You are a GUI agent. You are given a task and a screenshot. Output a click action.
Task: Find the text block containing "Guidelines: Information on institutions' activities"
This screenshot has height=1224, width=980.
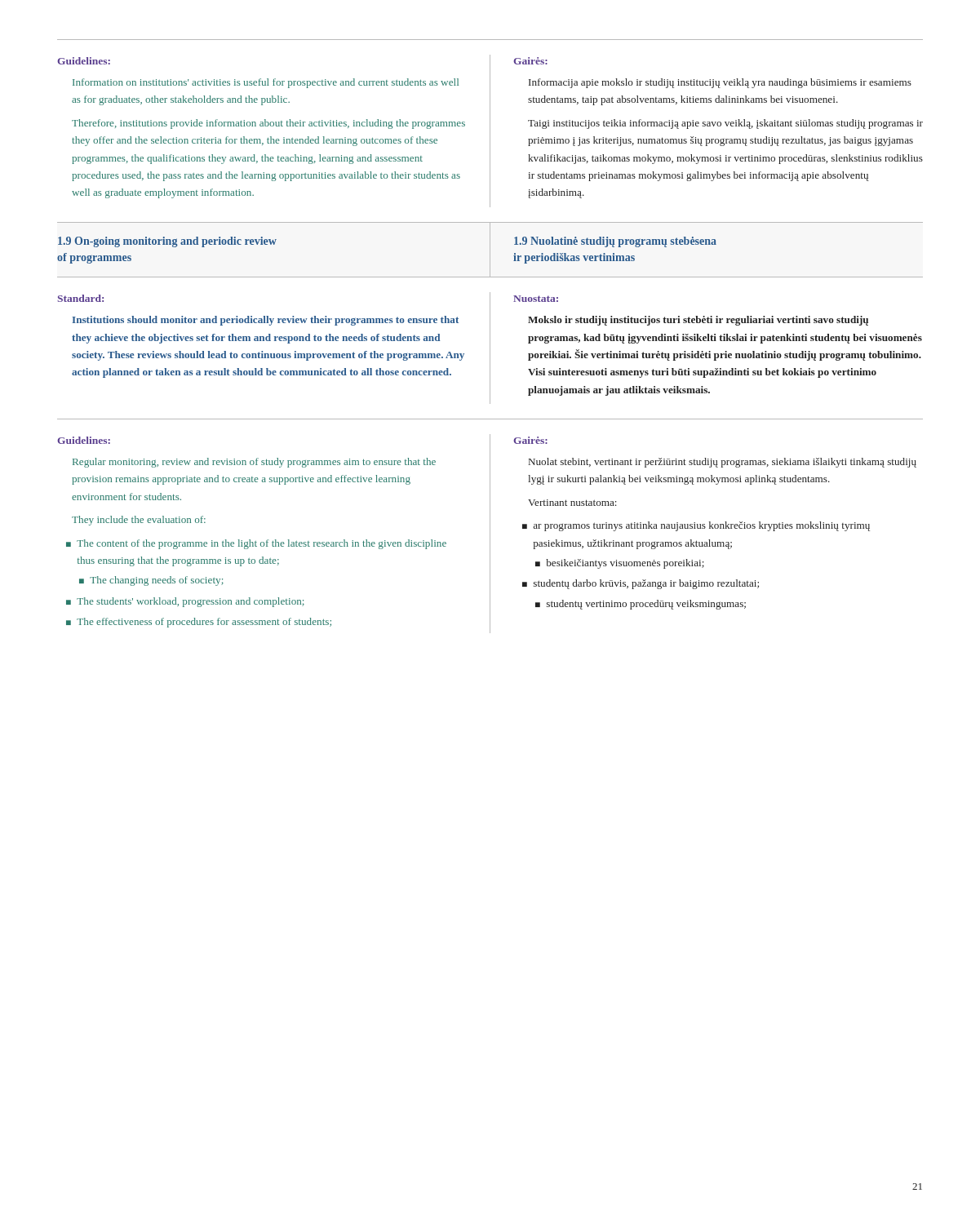click(262, 128)
